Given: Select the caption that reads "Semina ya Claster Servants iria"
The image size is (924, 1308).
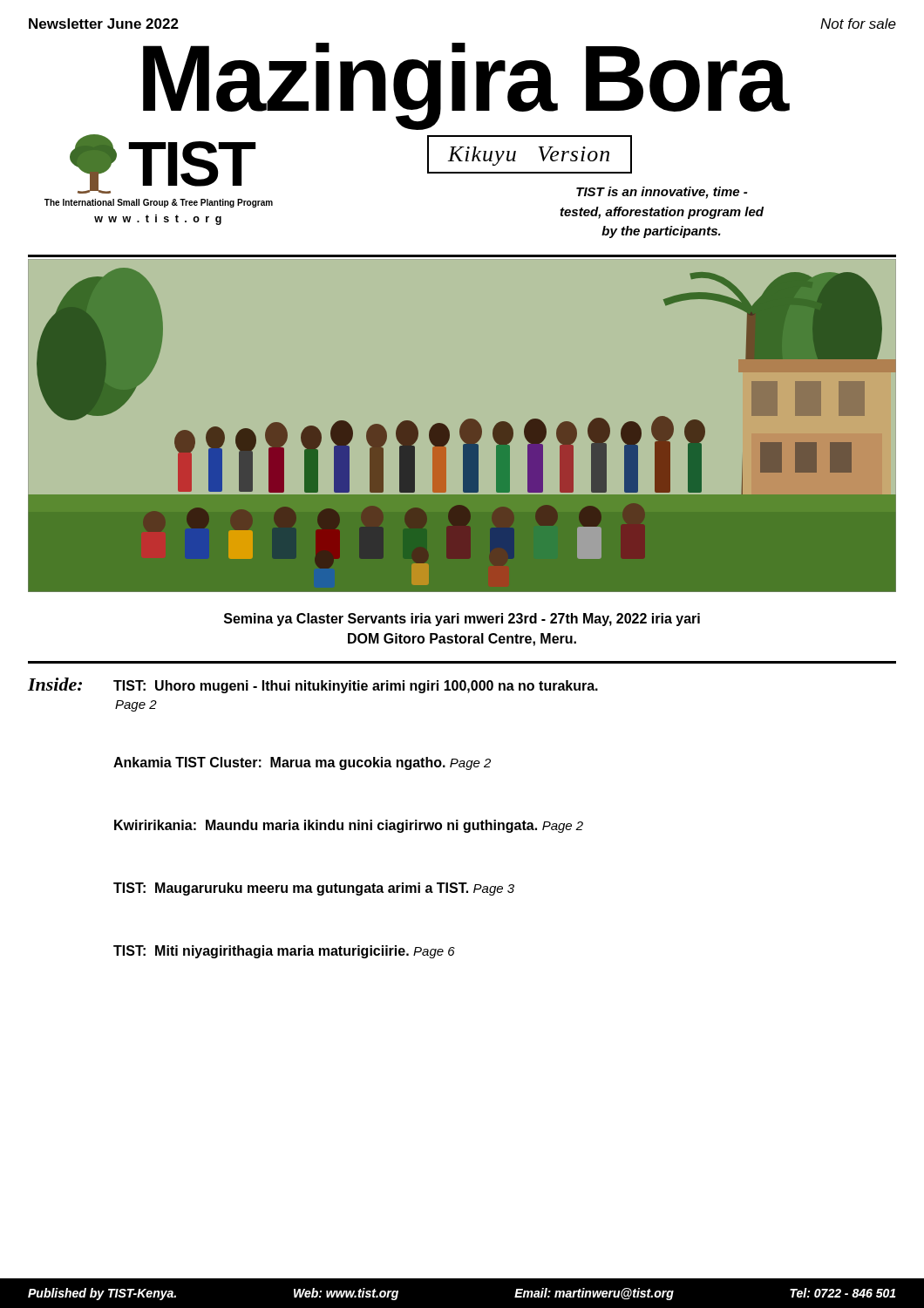Looking at the screenshot, I should (462, 629).
